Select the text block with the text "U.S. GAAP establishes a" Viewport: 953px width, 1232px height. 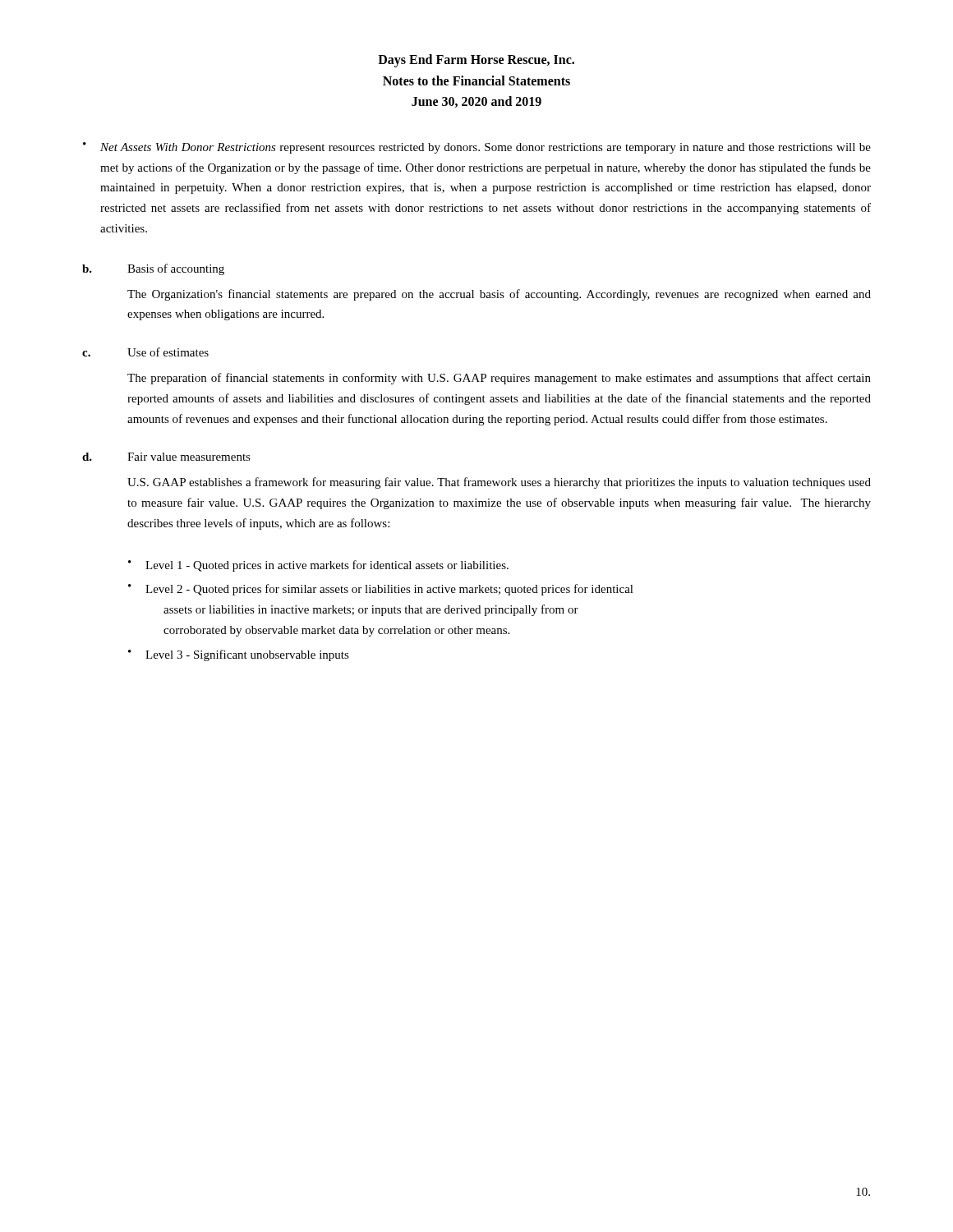(x=499, y=503)
